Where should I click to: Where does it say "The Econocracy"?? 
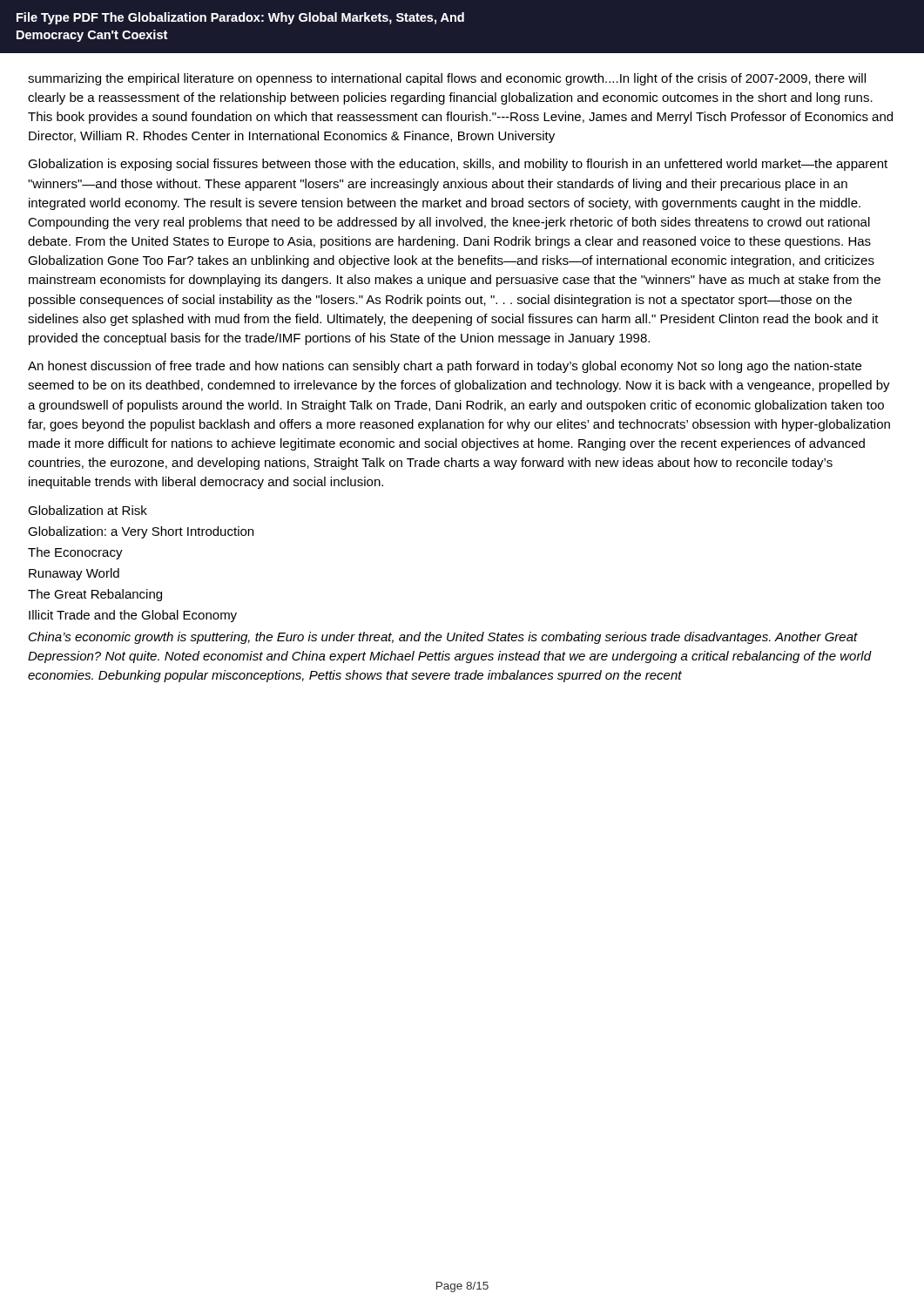pos(75,552)
